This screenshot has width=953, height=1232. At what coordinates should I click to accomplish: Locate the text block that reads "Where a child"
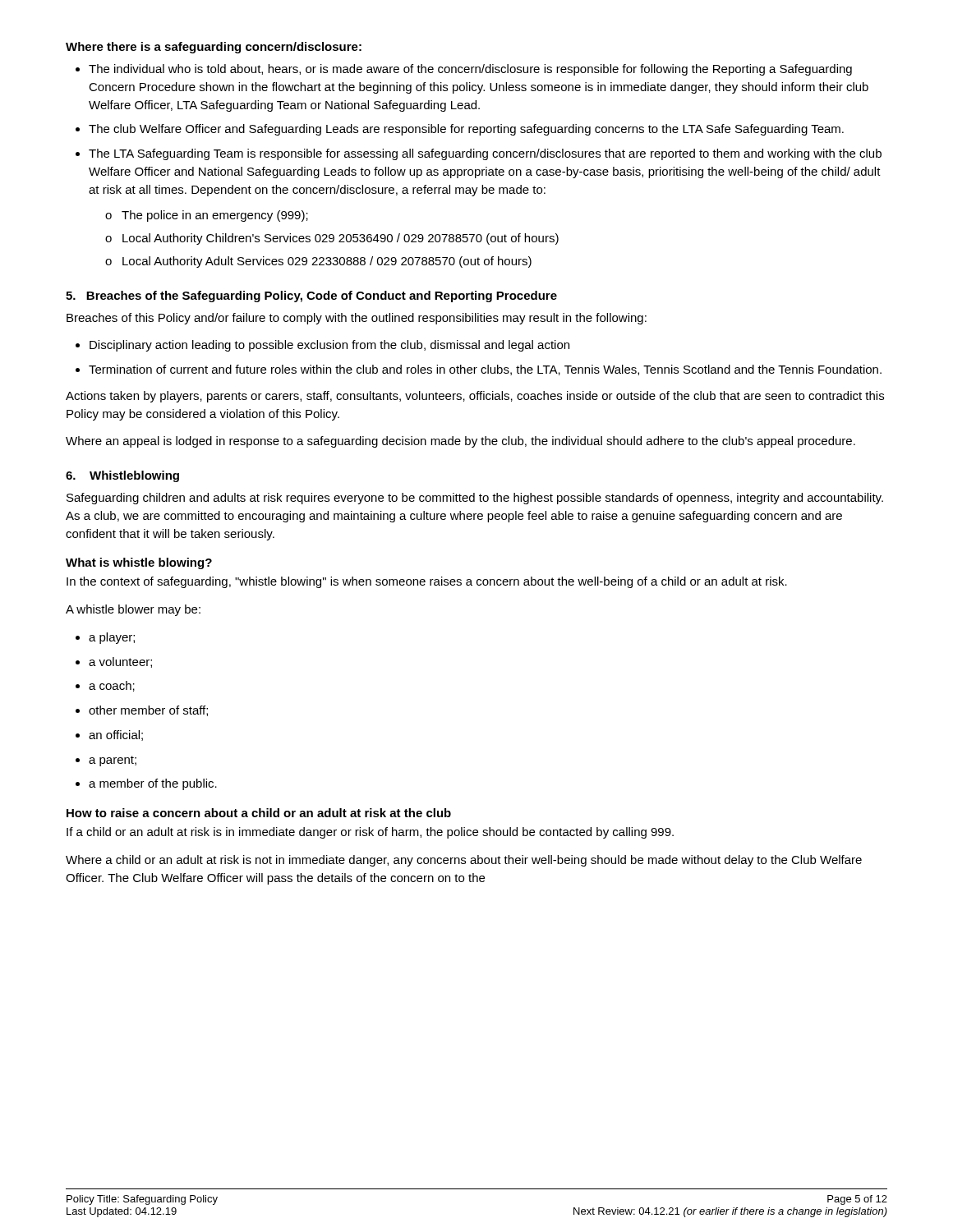[476, 869]
